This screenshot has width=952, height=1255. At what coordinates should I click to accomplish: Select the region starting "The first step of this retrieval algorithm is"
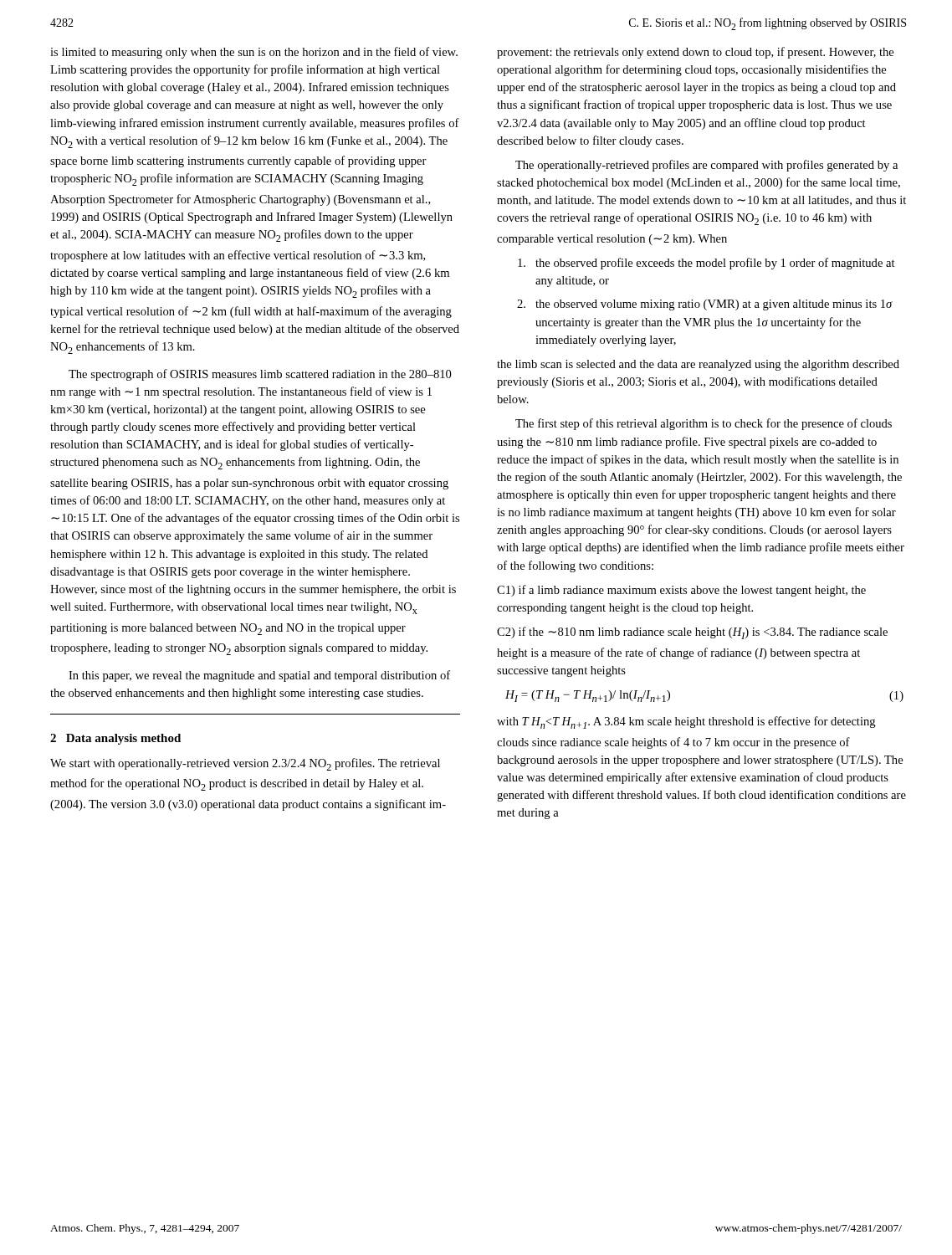[x=702, y=495]
